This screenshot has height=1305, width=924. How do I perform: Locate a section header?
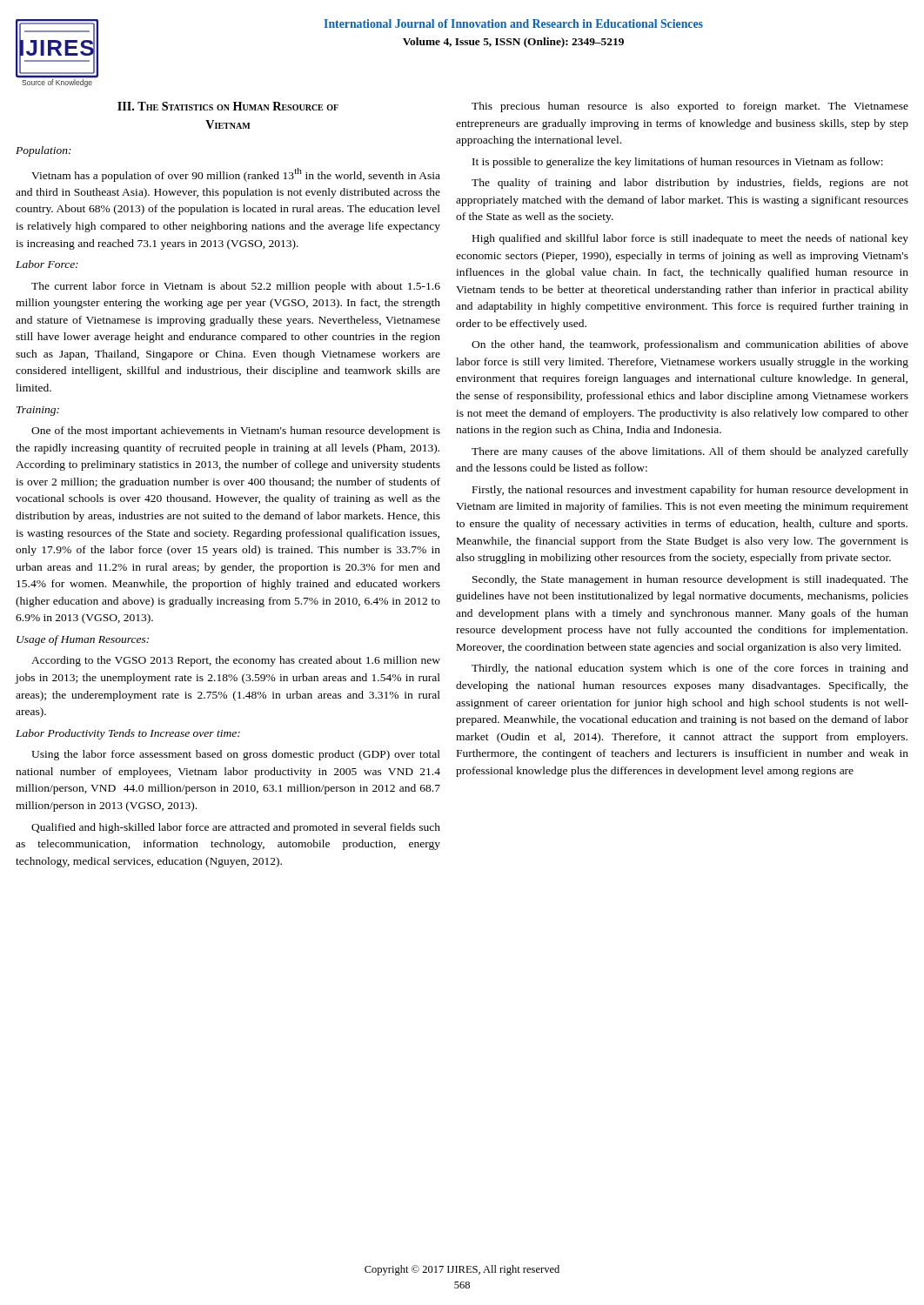(x=228, y=115)
